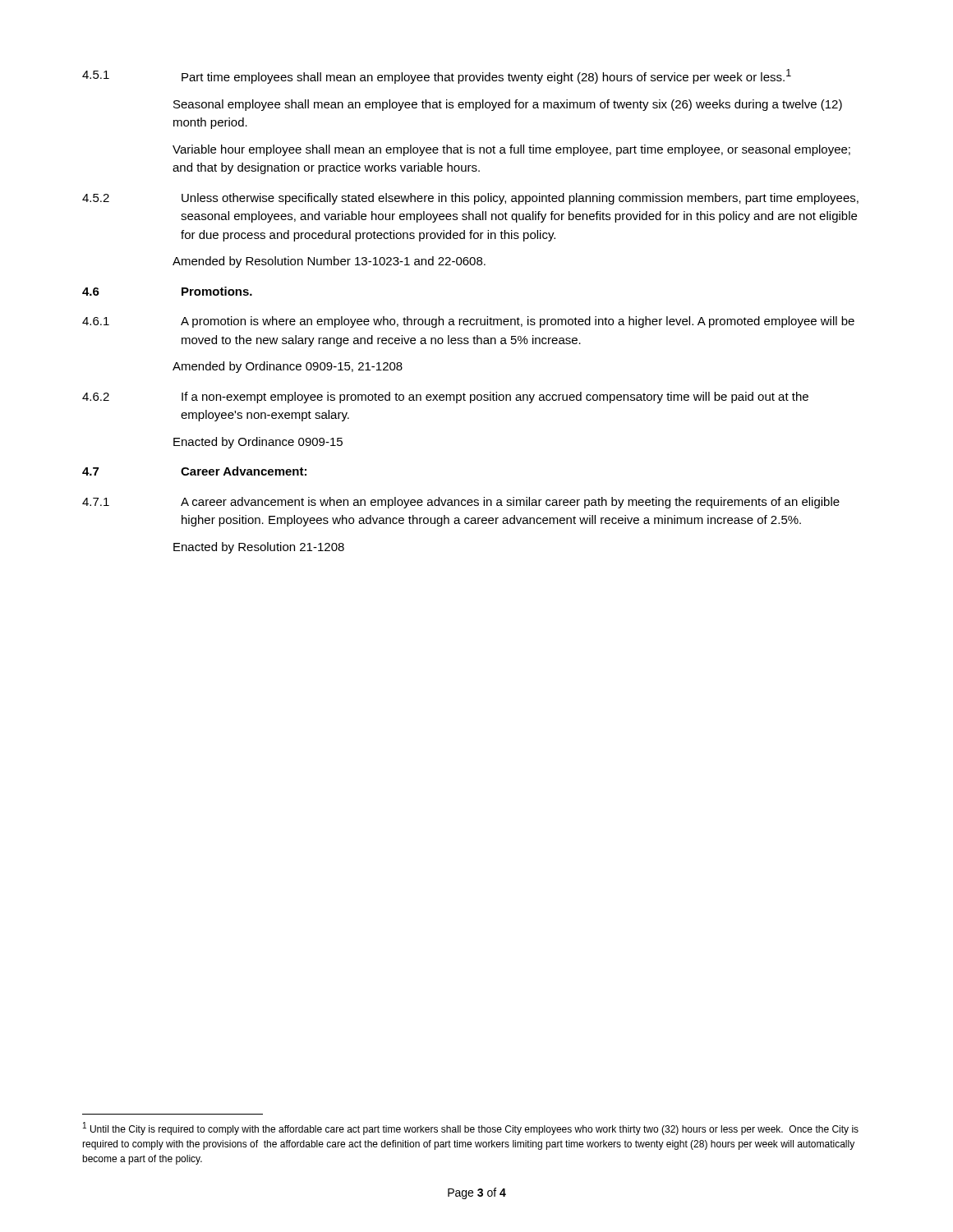Find "4.6 Promotions." on this page
This screenshot has width=953, height=1232.
point(87,291)
